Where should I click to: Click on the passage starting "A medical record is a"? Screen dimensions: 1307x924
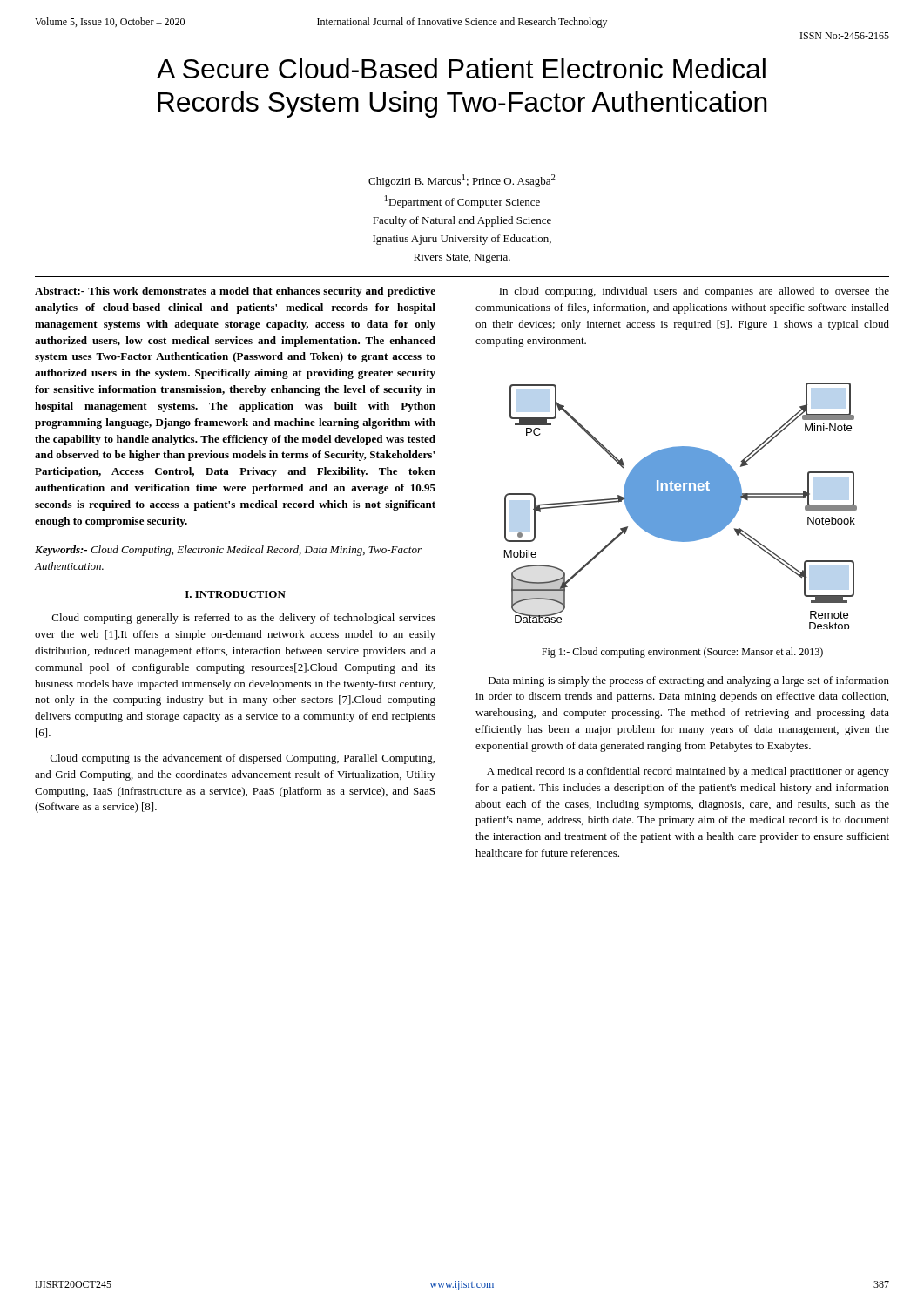(682, 812)
